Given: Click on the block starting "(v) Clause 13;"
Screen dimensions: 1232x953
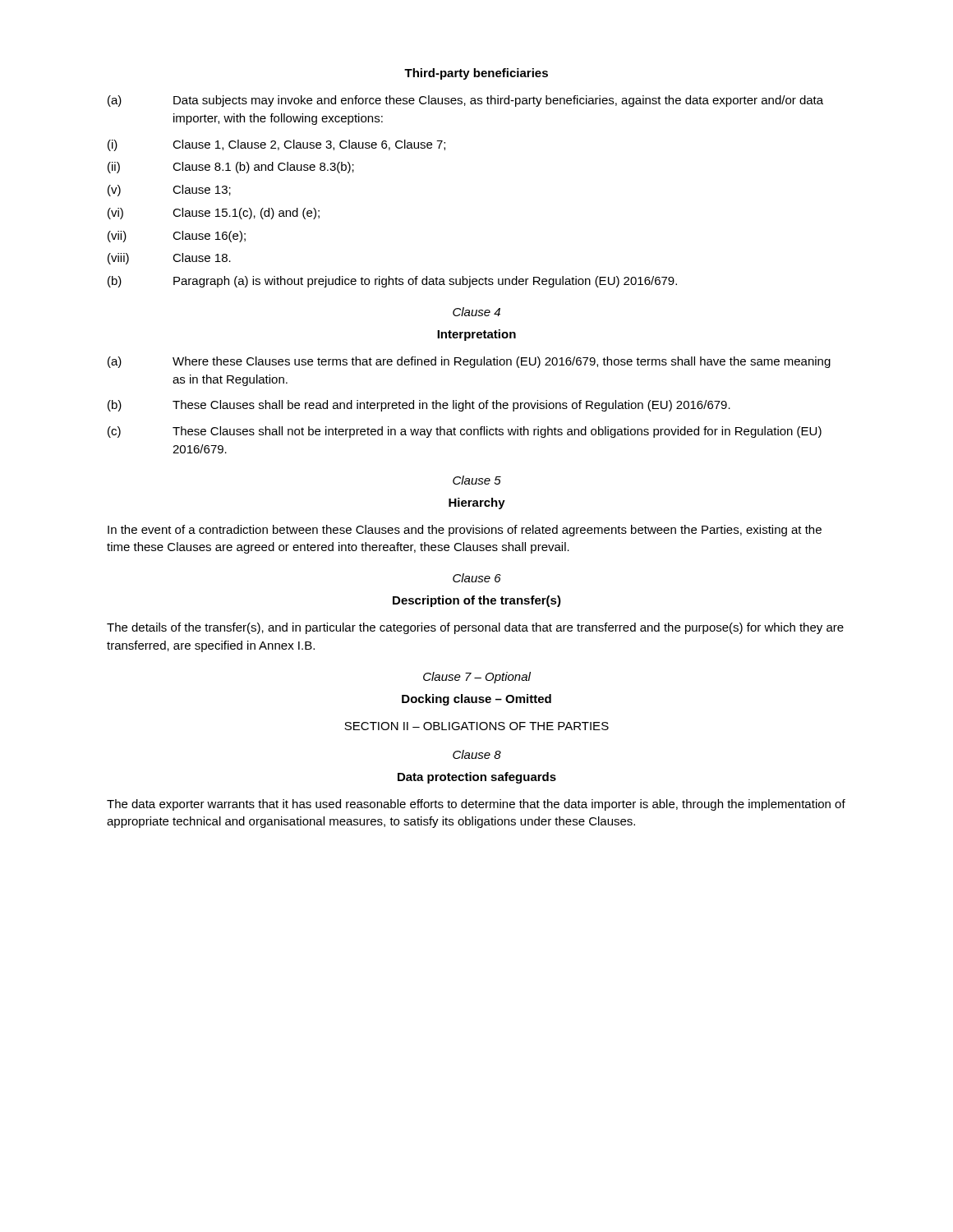Looking at the screenshot, I should (169, 191).
